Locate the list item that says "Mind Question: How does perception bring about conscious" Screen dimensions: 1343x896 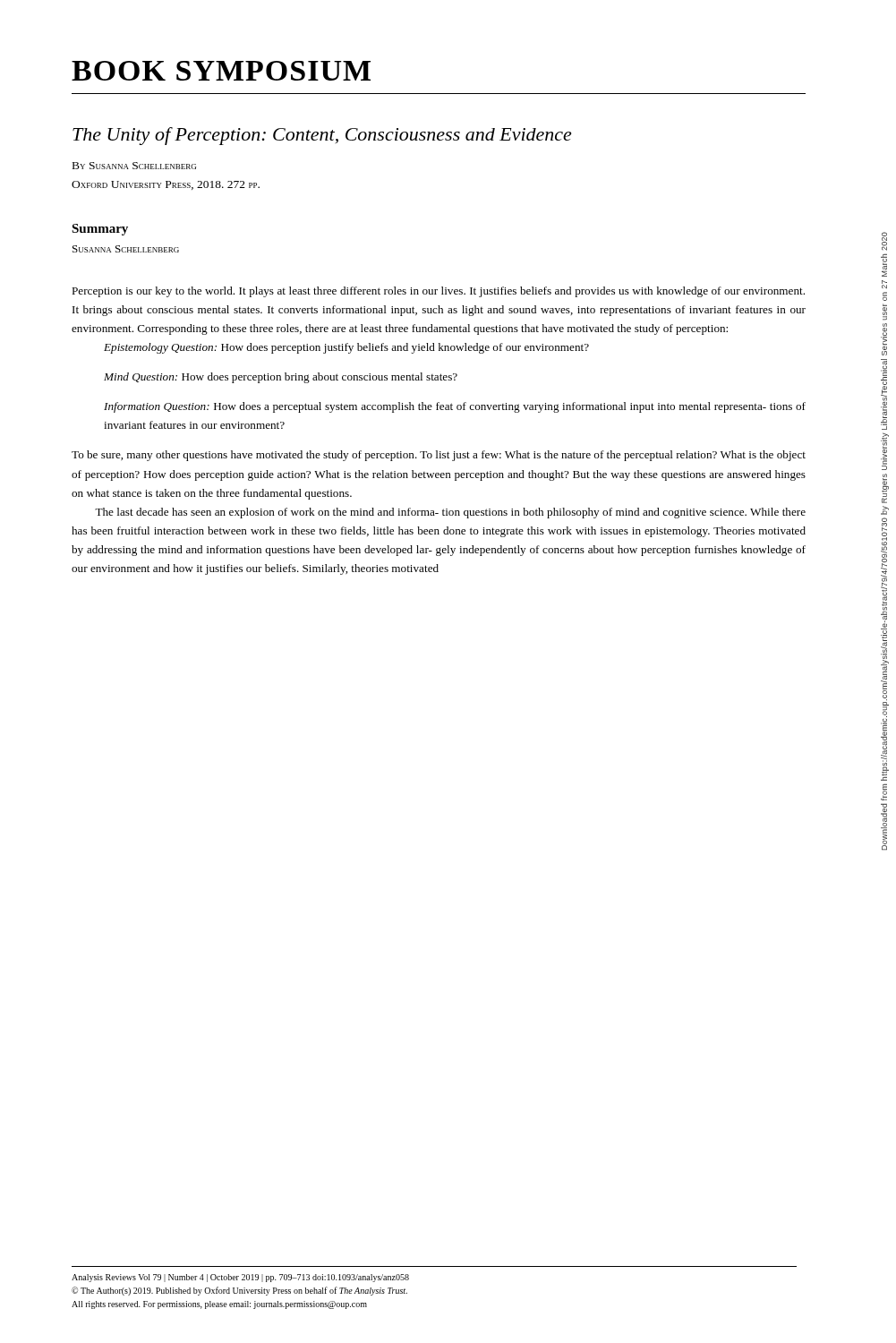[x=281, y=377]
